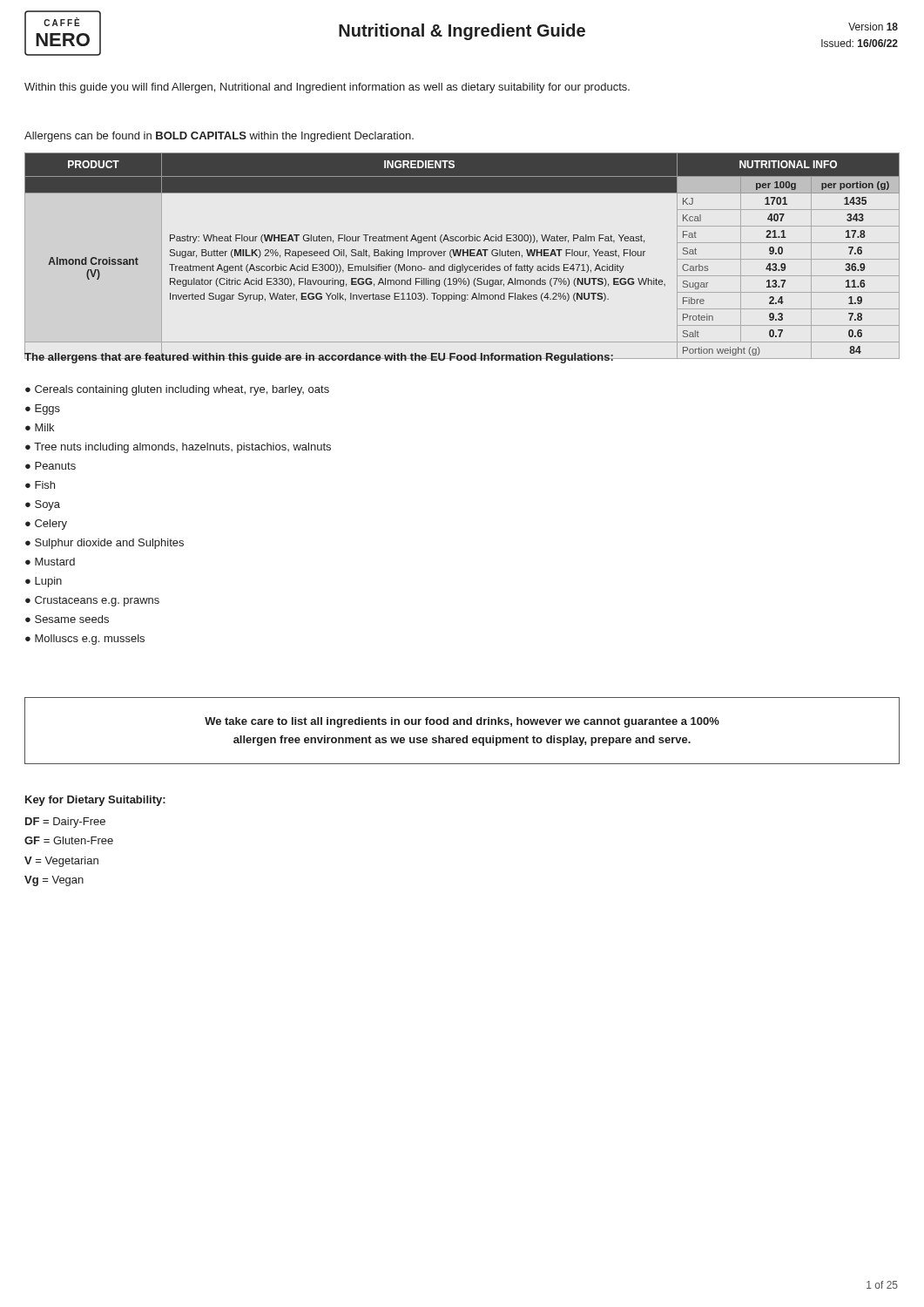Screen dimensions: 1307x924
Task: Select the list item with the text "● Crustaceans e.g. prawns"
Action: click(92, 600)
